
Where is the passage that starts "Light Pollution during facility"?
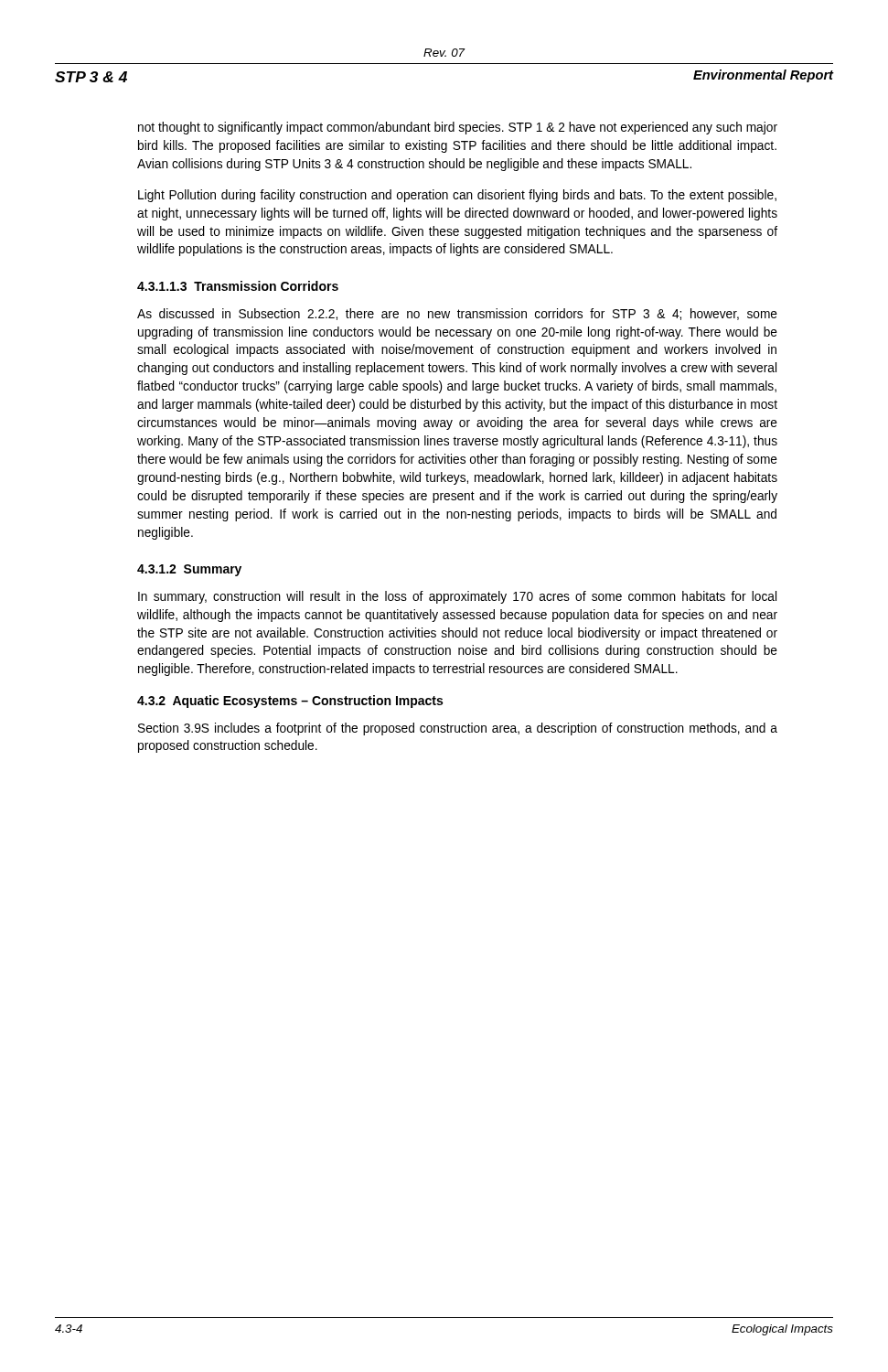coord(457,222)
